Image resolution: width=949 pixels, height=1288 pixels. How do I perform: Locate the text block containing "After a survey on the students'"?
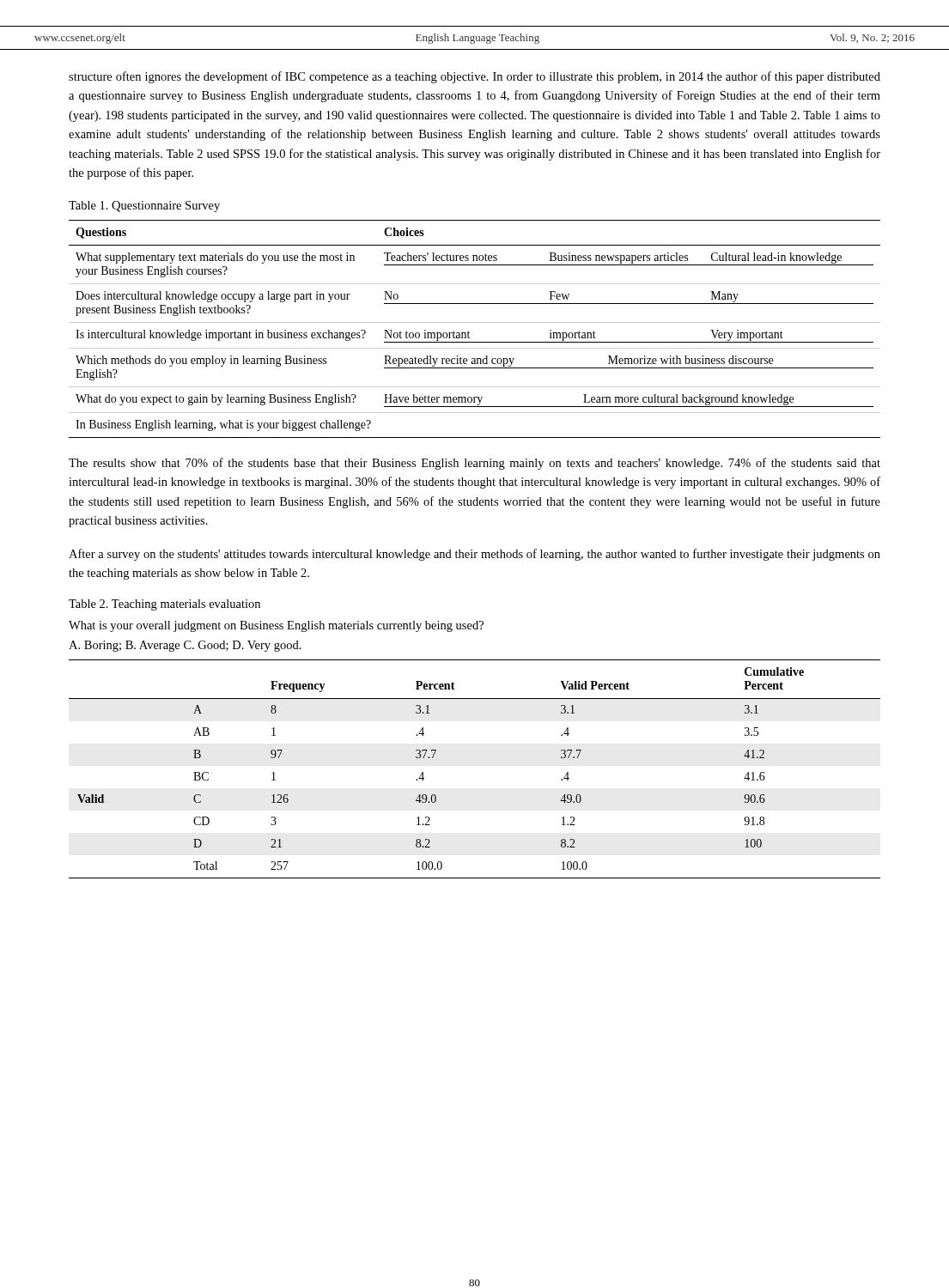474,563
